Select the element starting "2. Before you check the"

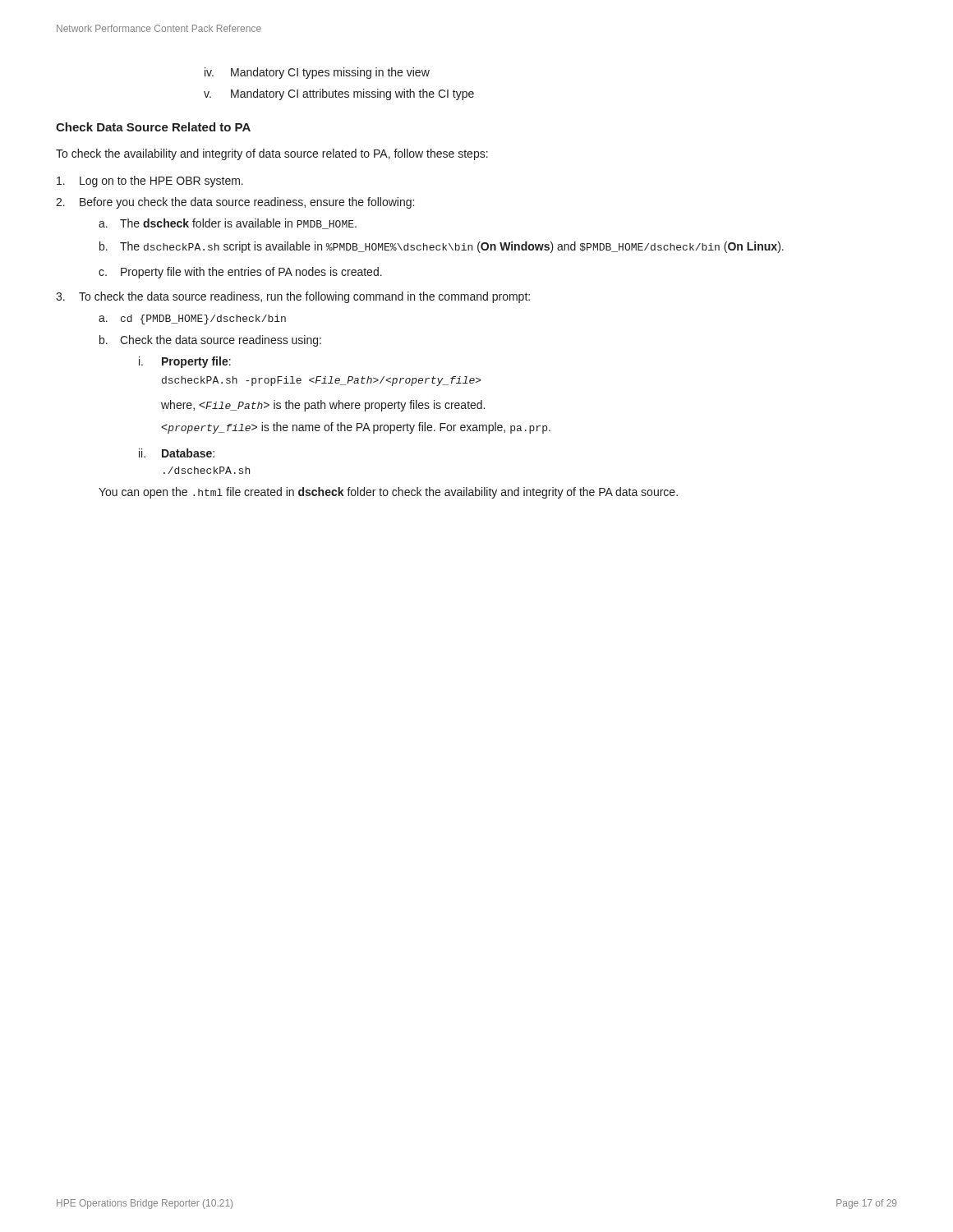236,202
